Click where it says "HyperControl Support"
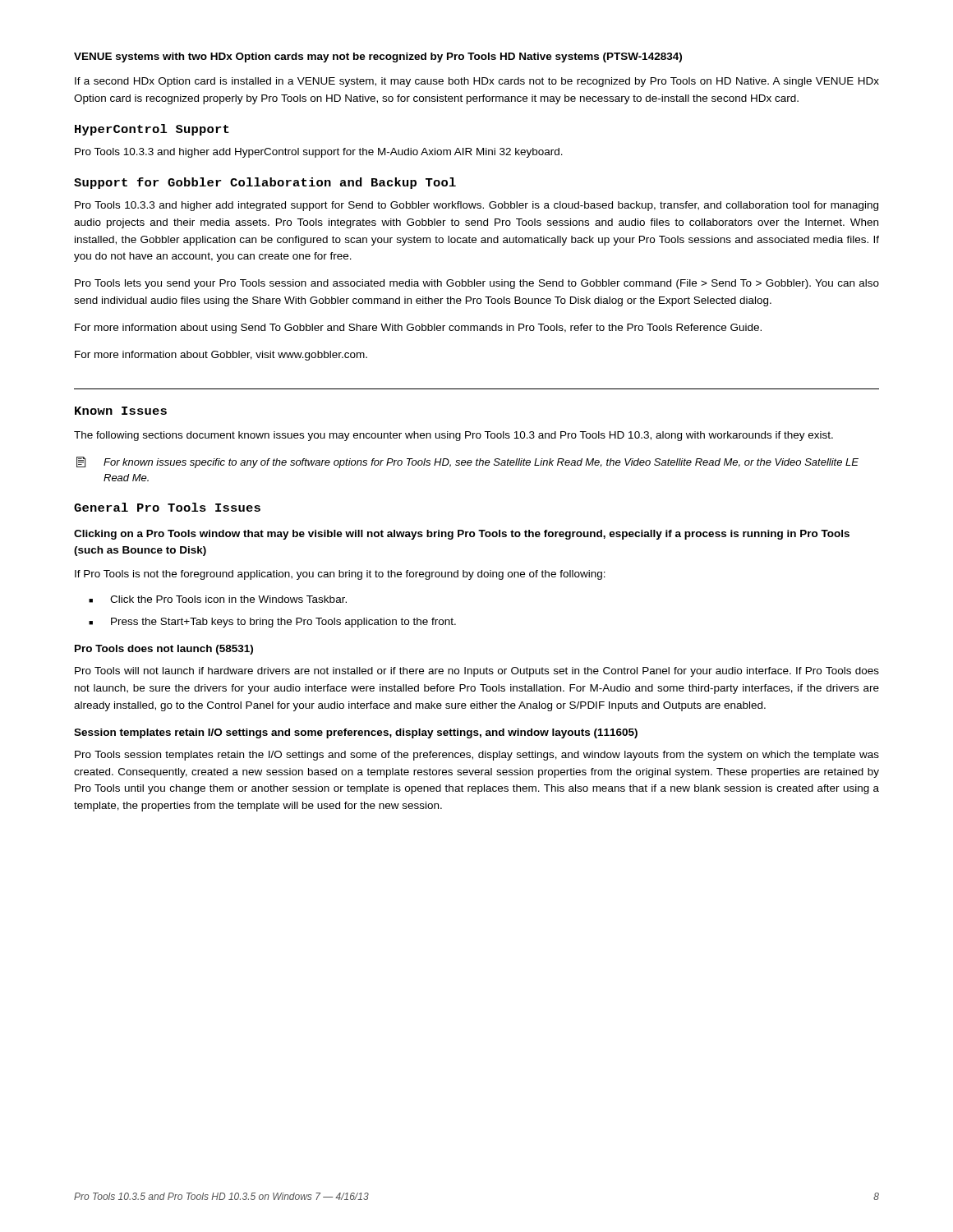This screenshot has height=1232, width=953. pyautogui.click(x=152, y=130)
